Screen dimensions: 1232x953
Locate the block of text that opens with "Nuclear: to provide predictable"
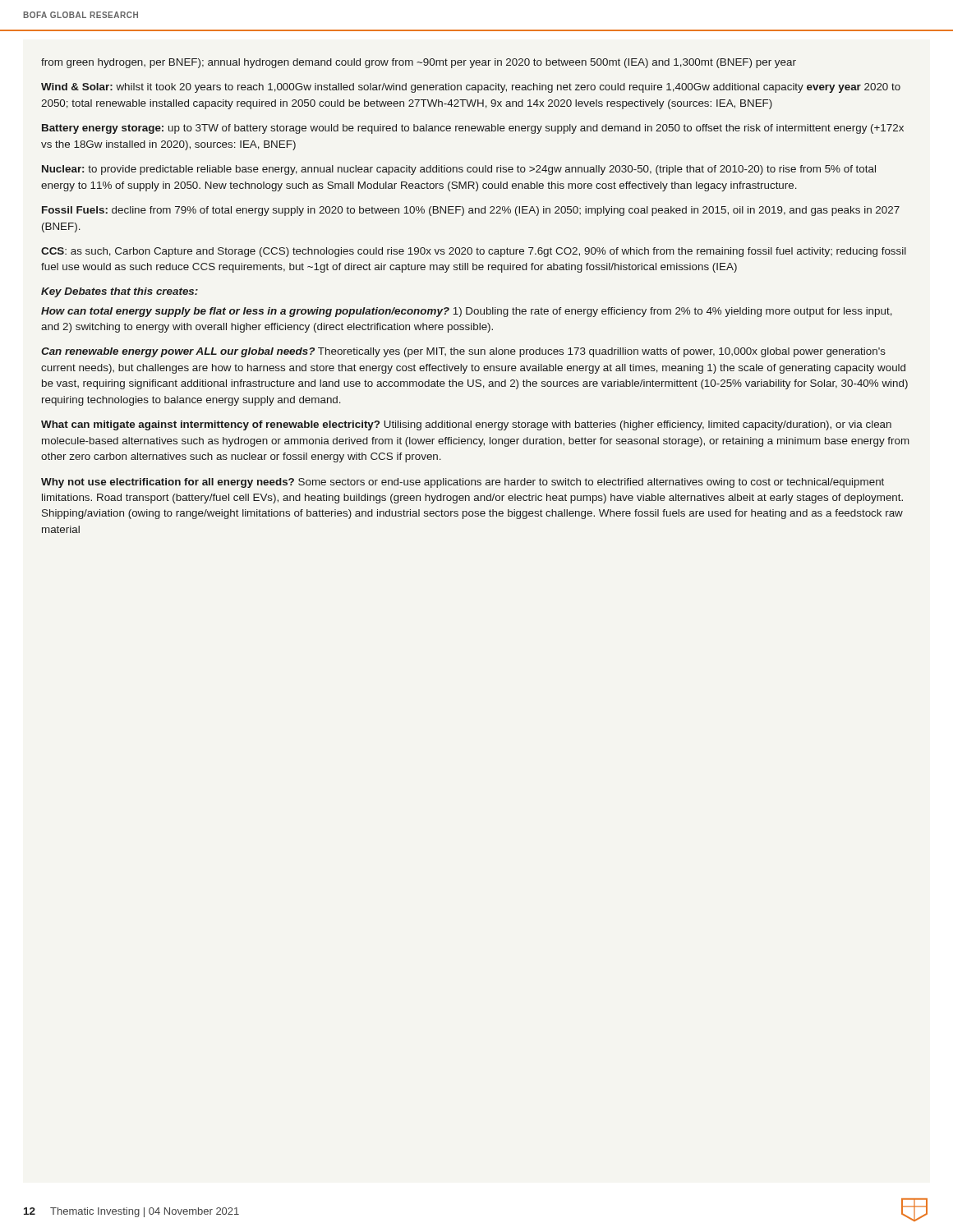[459, 177]
